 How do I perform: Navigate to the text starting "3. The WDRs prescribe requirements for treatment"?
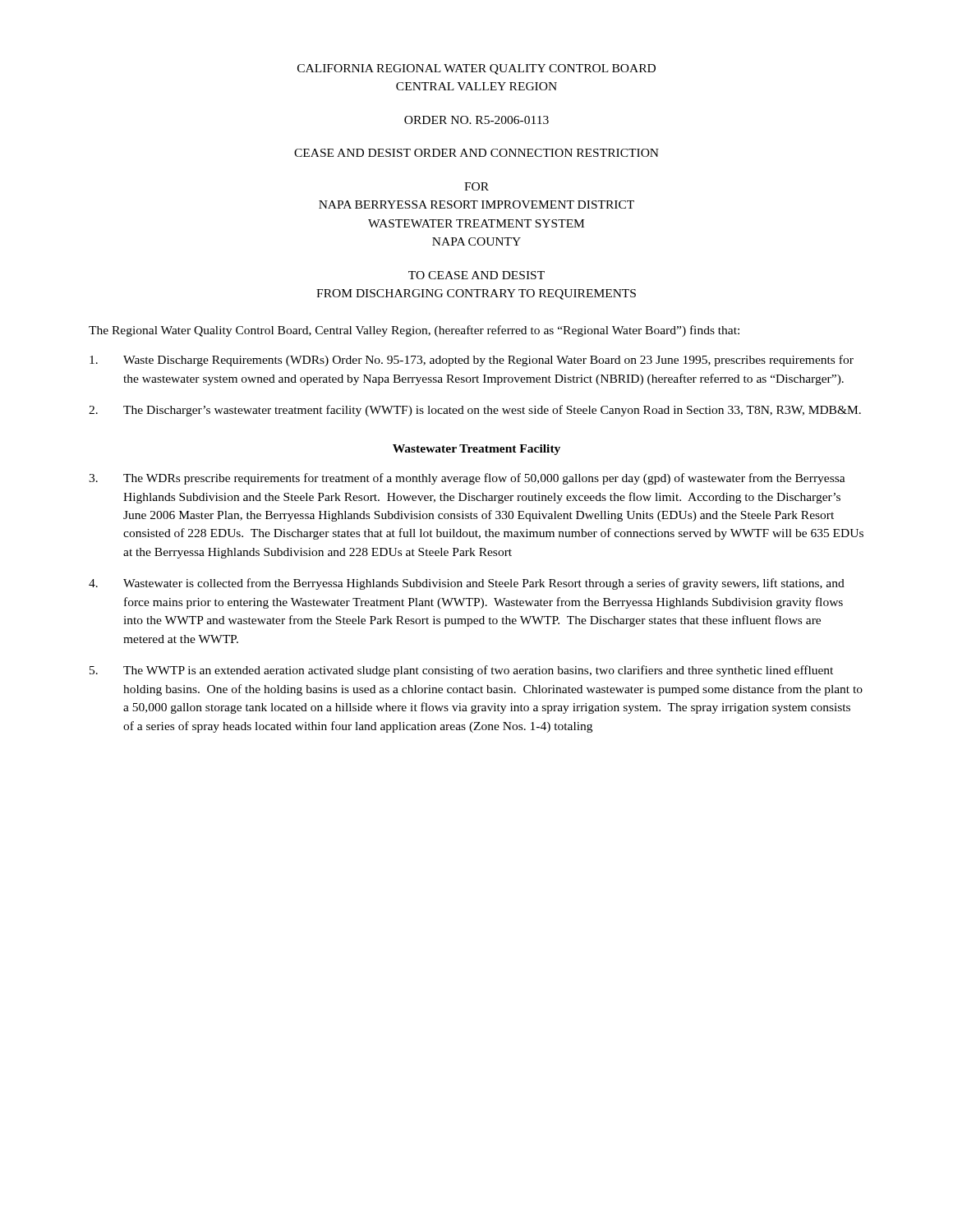476,515
